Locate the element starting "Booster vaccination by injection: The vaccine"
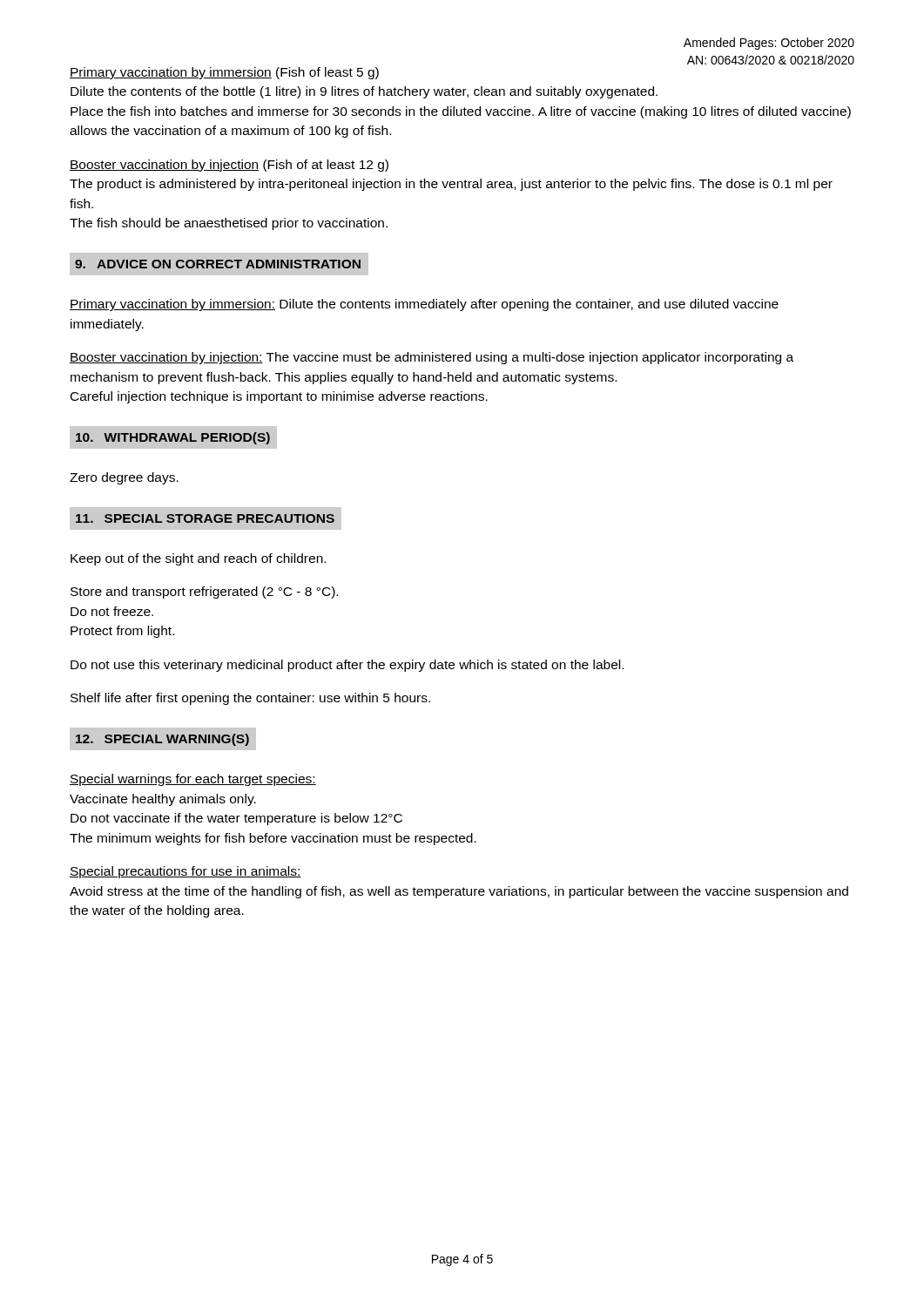The width and height of the screenshot is (924, 1307). pos(462,377)
